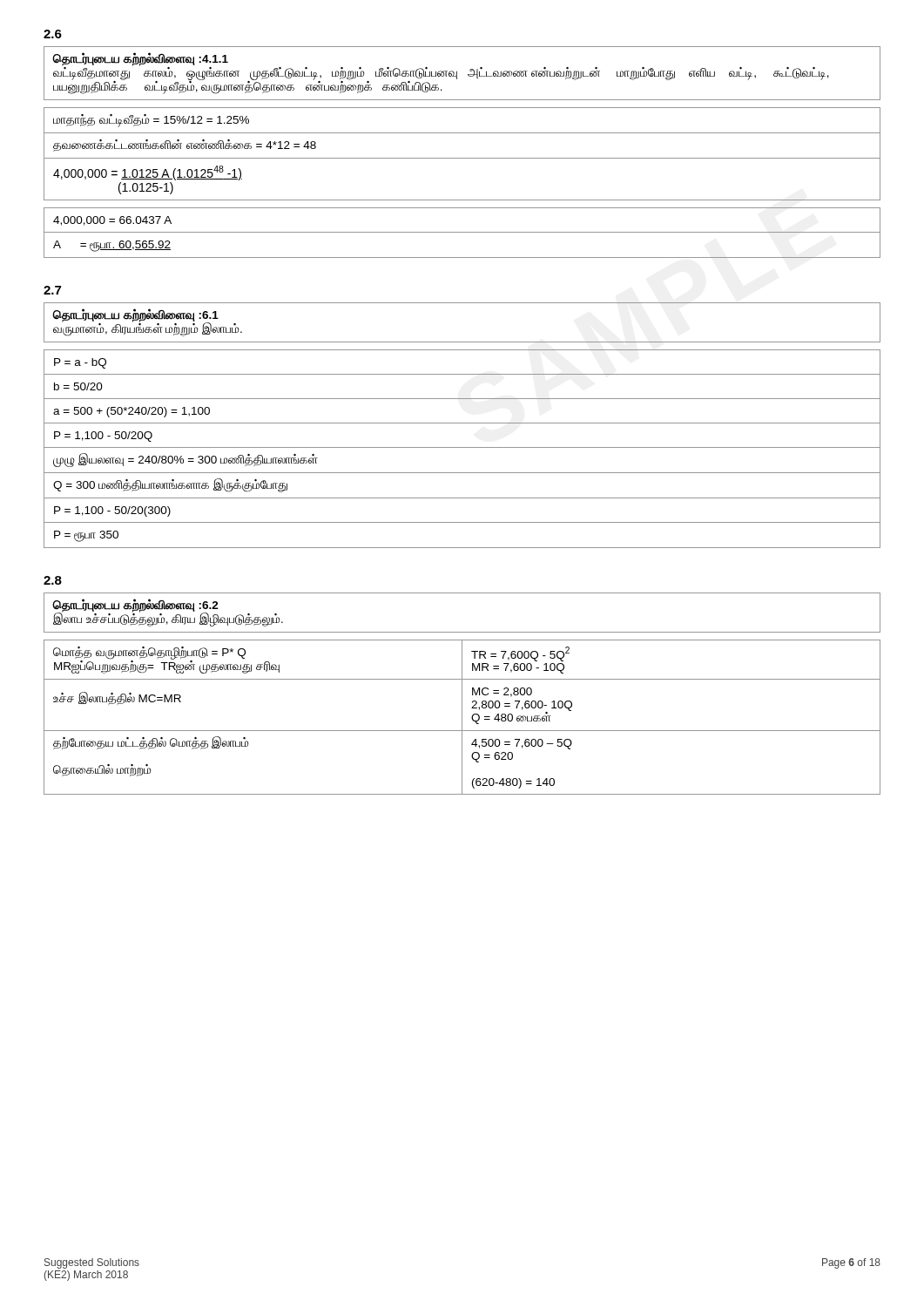924x1307 pixels.
Task: Find the text that reads "தொடர்புடைய கற்றல்விளைவு :6.1 வருமானம், கிரயங்கள் மற்றும் இலாபம்."
Action: tap(148, 322)
